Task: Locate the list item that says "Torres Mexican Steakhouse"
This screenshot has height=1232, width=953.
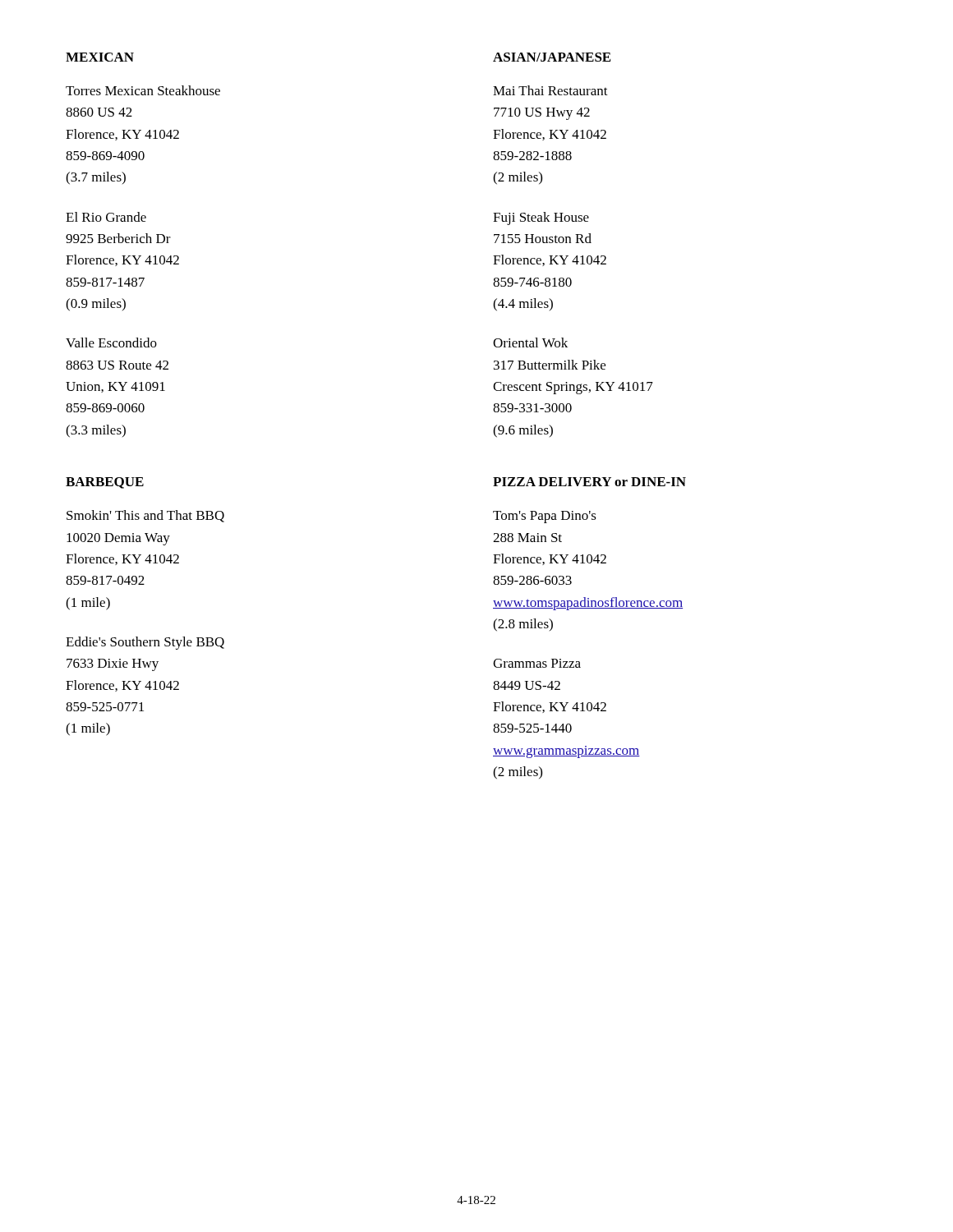Action: 143,90
